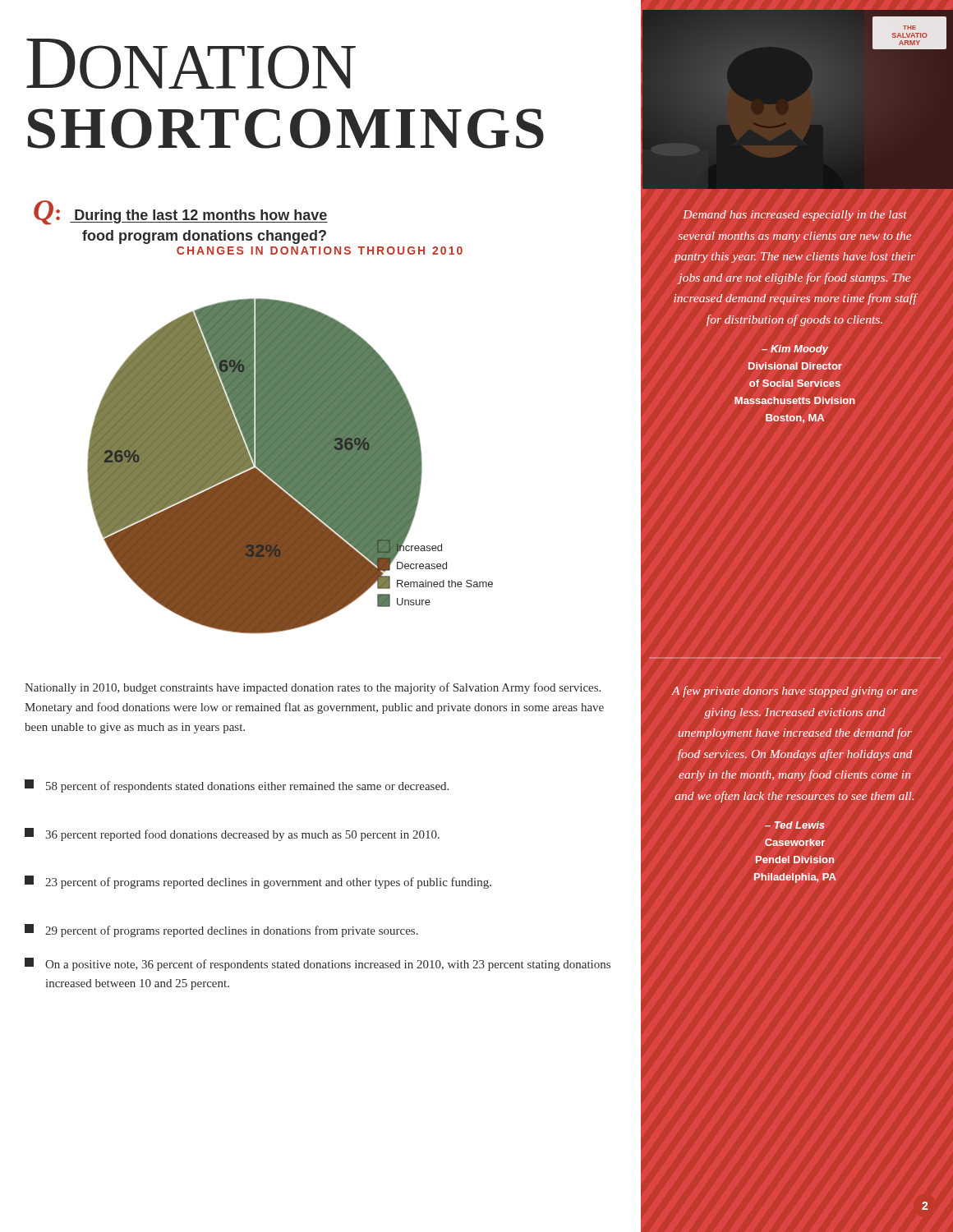Click on the element starting "Nationally in 2010,"
The height and width of the screenshot is (1232, 953).
tap(320, 707)
